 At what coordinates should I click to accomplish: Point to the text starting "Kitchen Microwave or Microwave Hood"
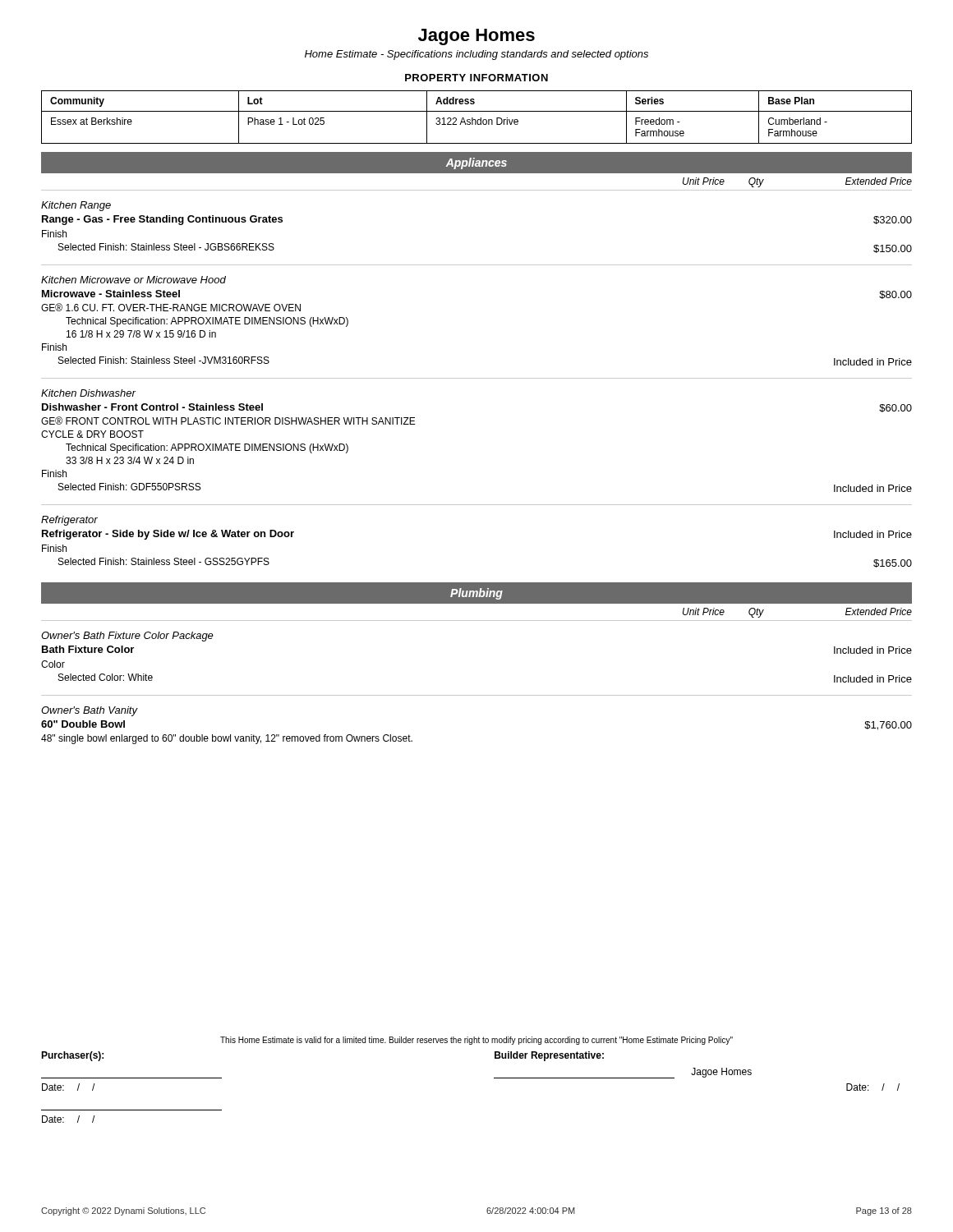coord(134,280)
